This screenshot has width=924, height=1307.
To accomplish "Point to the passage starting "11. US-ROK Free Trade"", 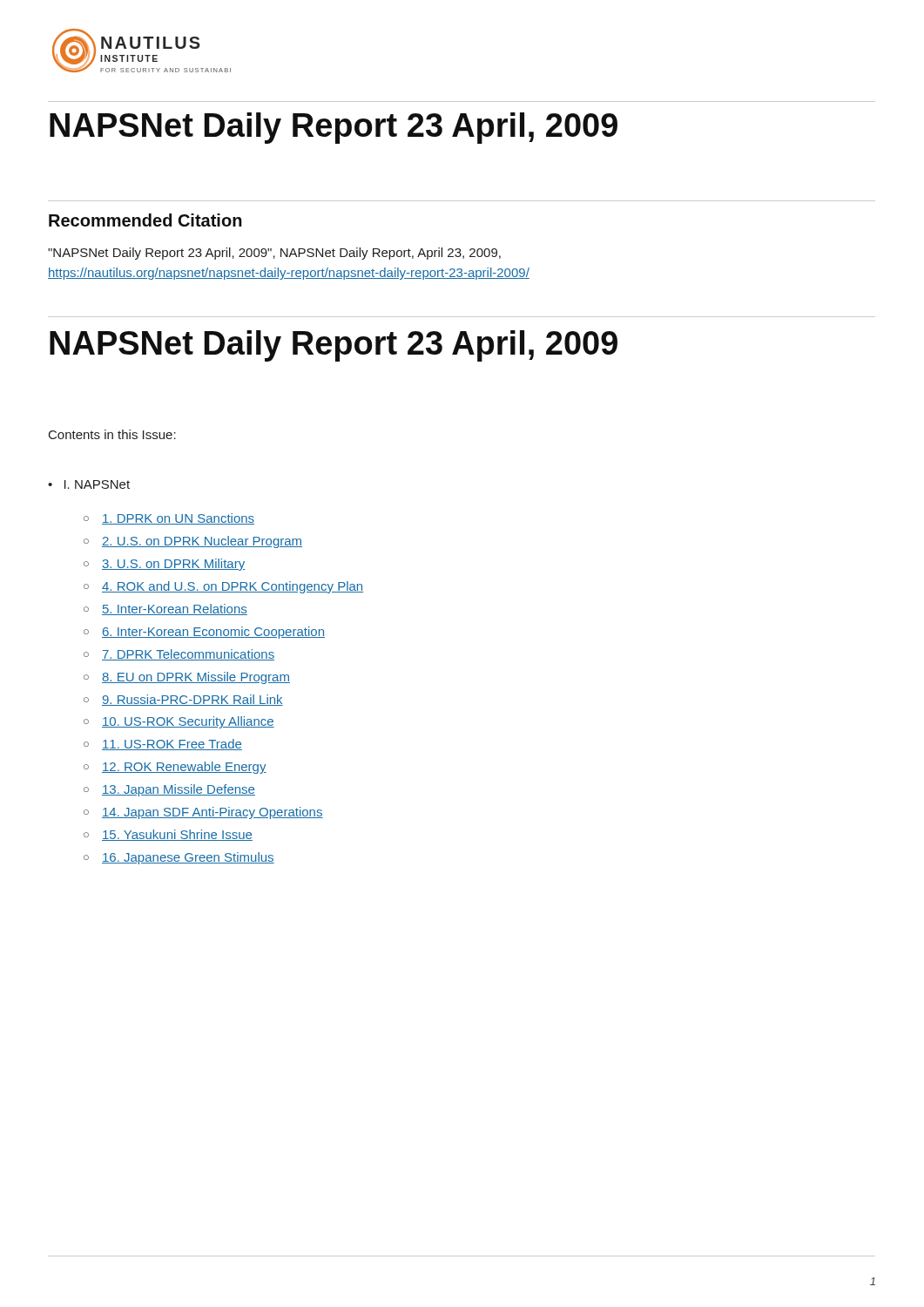I will point(172,744).
